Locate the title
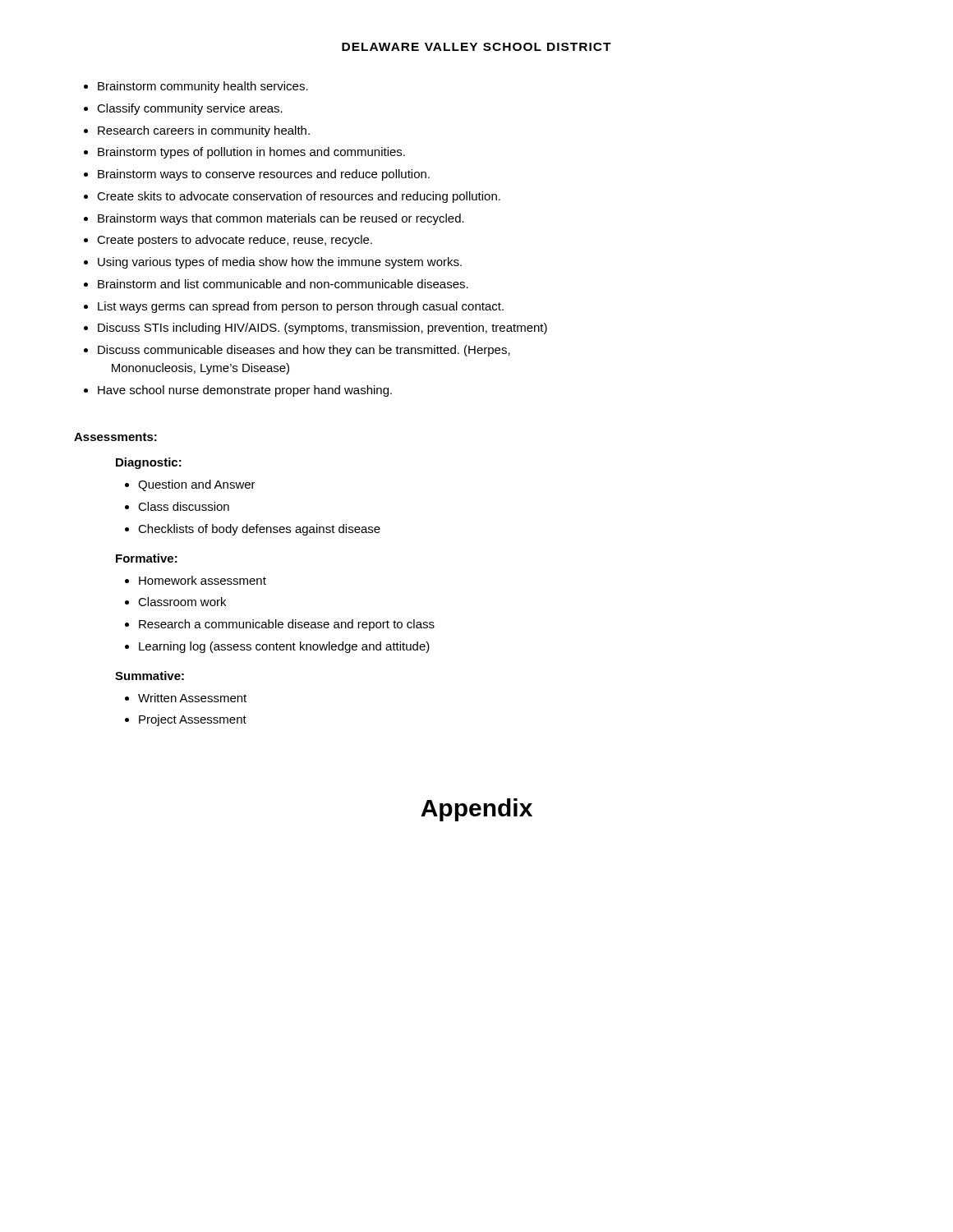Viewport: 953px width, 1232px height. (x=476, y=808)
